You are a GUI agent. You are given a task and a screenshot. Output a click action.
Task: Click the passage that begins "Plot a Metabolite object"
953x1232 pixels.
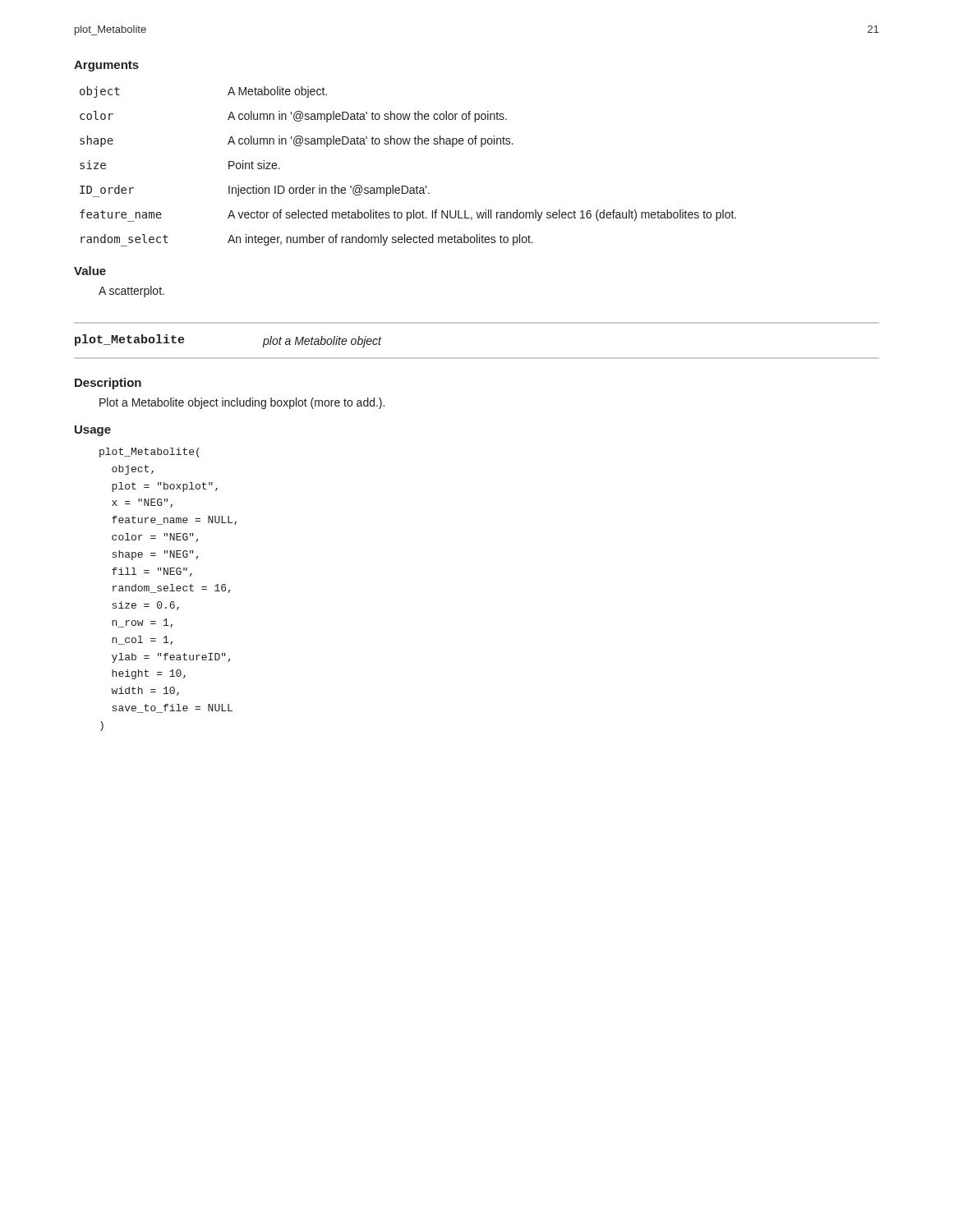pos(242,402)
